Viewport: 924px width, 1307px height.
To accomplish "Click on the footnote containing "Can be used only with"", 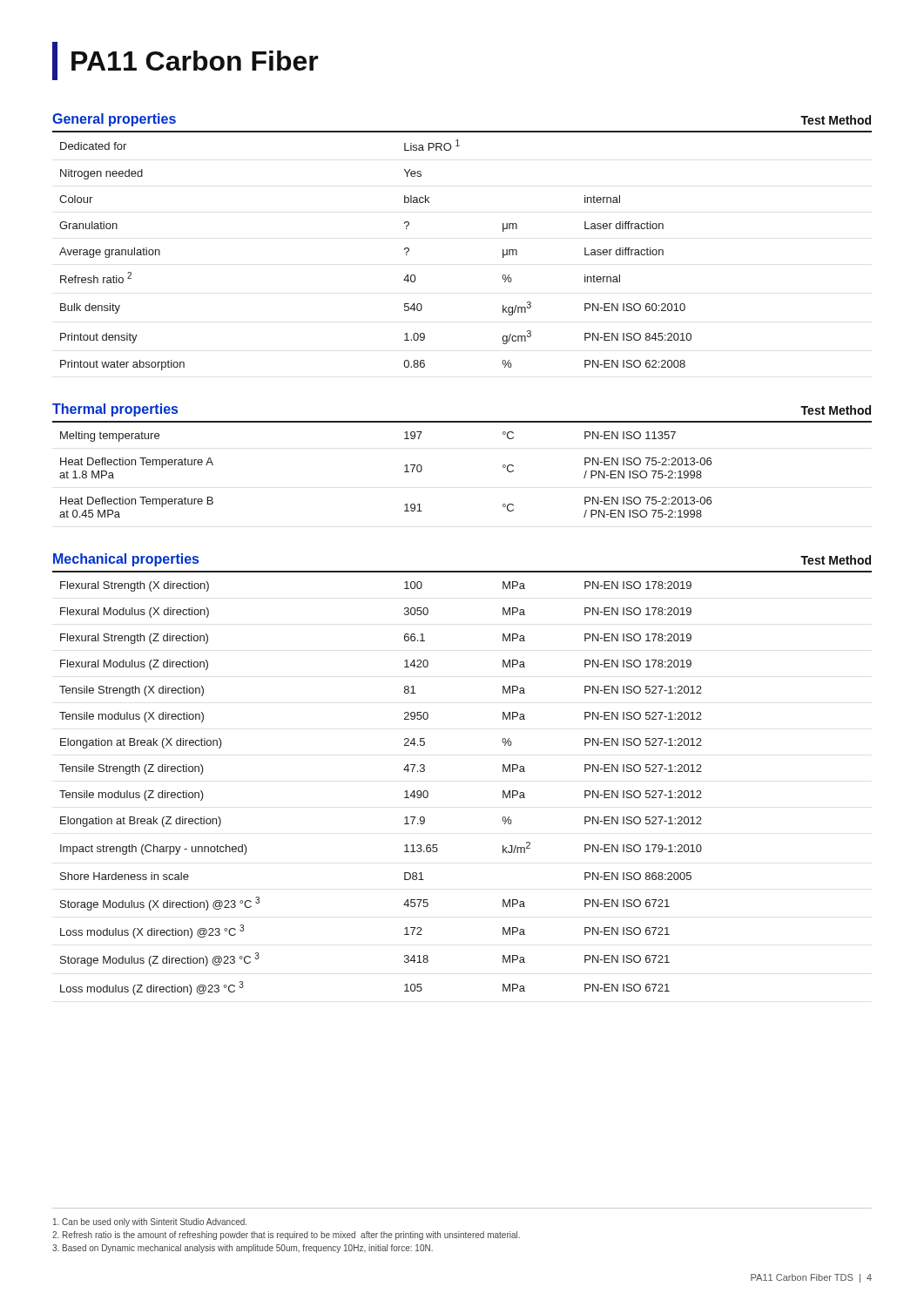I will [286, 1235].
